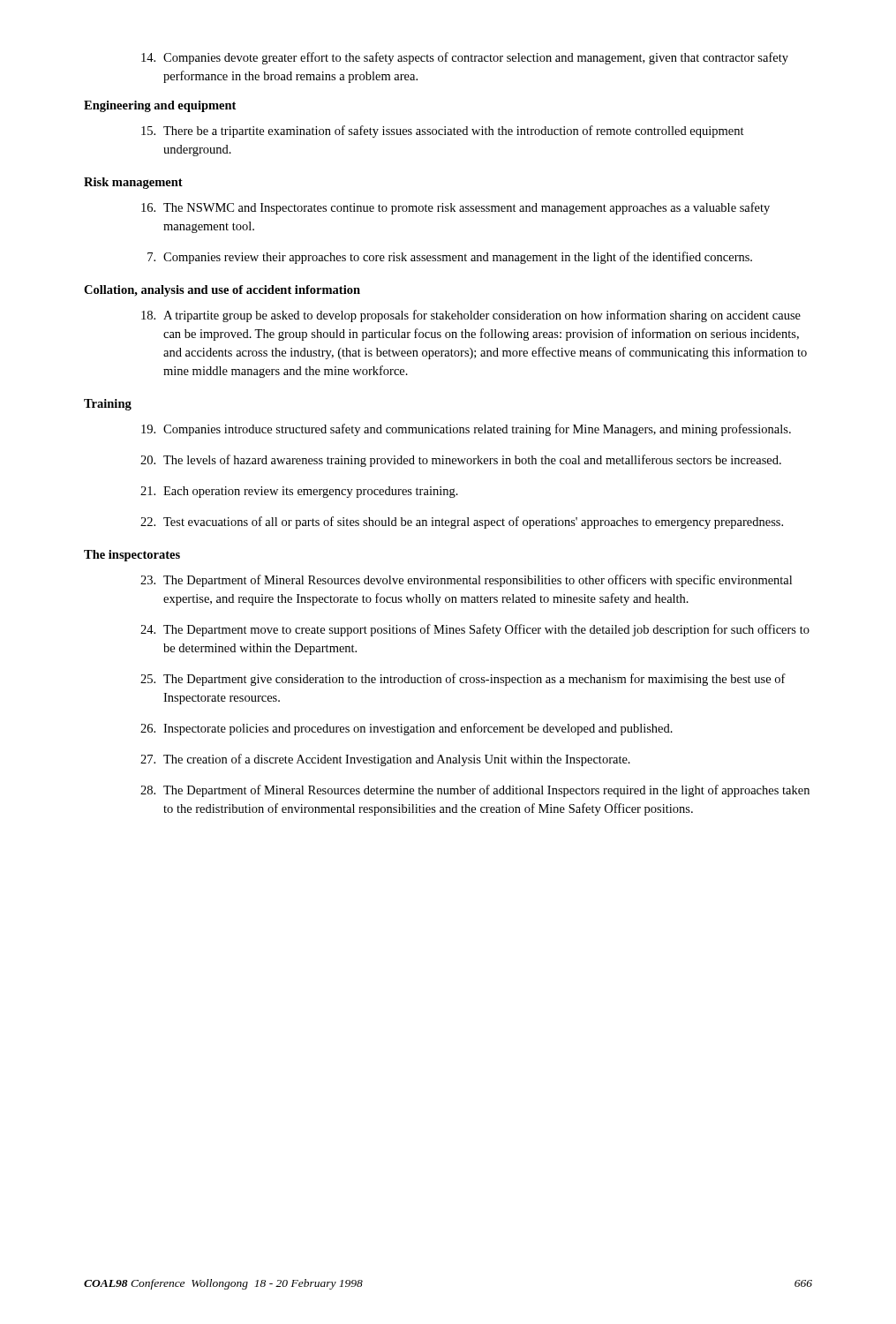
Task: Where does it say "Engineering and equipment"?
Action: (x=160, y=105)
